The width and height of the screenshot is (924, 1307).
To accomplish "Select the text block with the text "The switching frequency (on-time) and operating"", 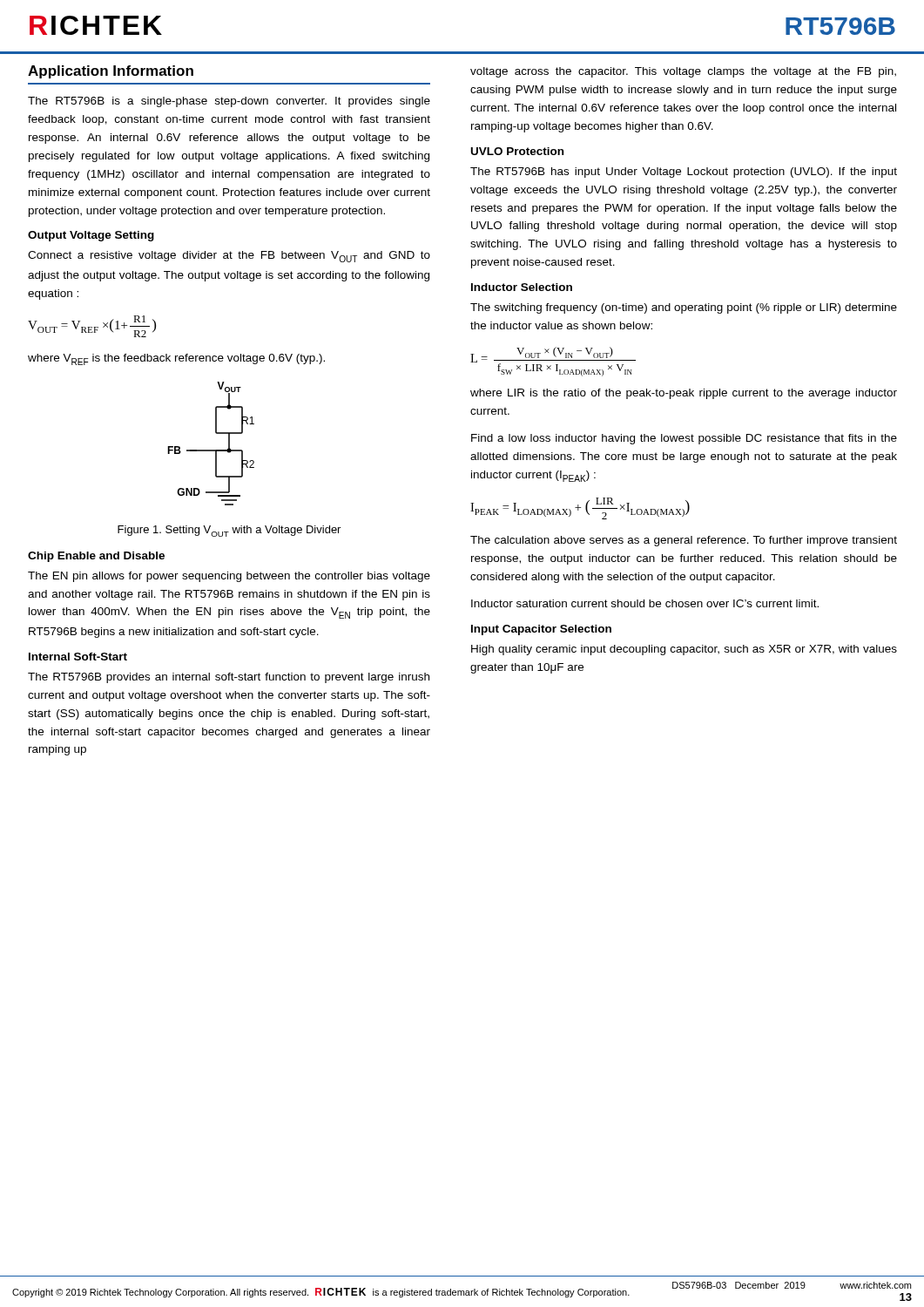I will click(x=684, y=316).
